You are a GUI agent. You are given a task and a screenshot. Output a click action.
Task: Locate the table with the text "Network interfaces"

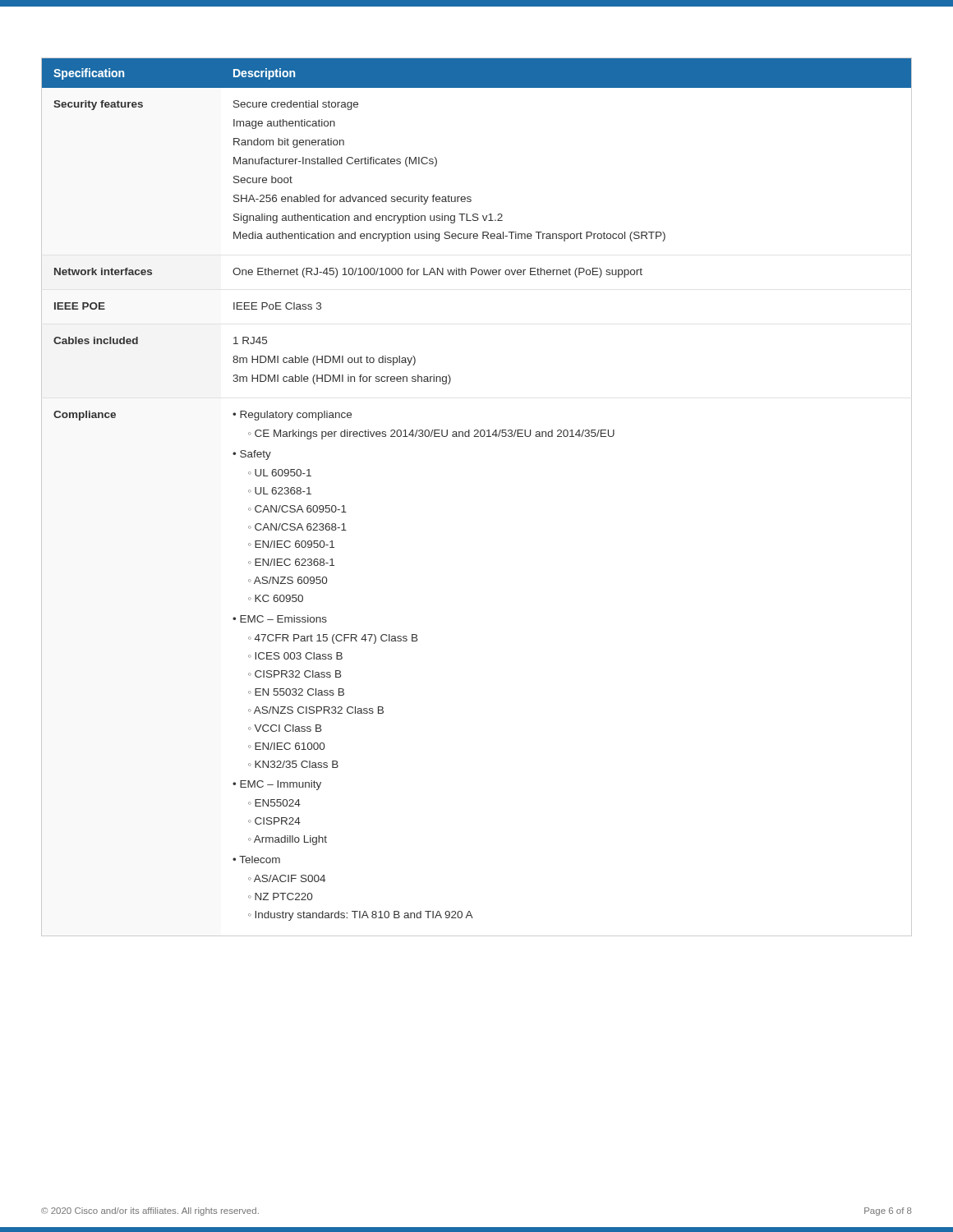tap(476, 497)
